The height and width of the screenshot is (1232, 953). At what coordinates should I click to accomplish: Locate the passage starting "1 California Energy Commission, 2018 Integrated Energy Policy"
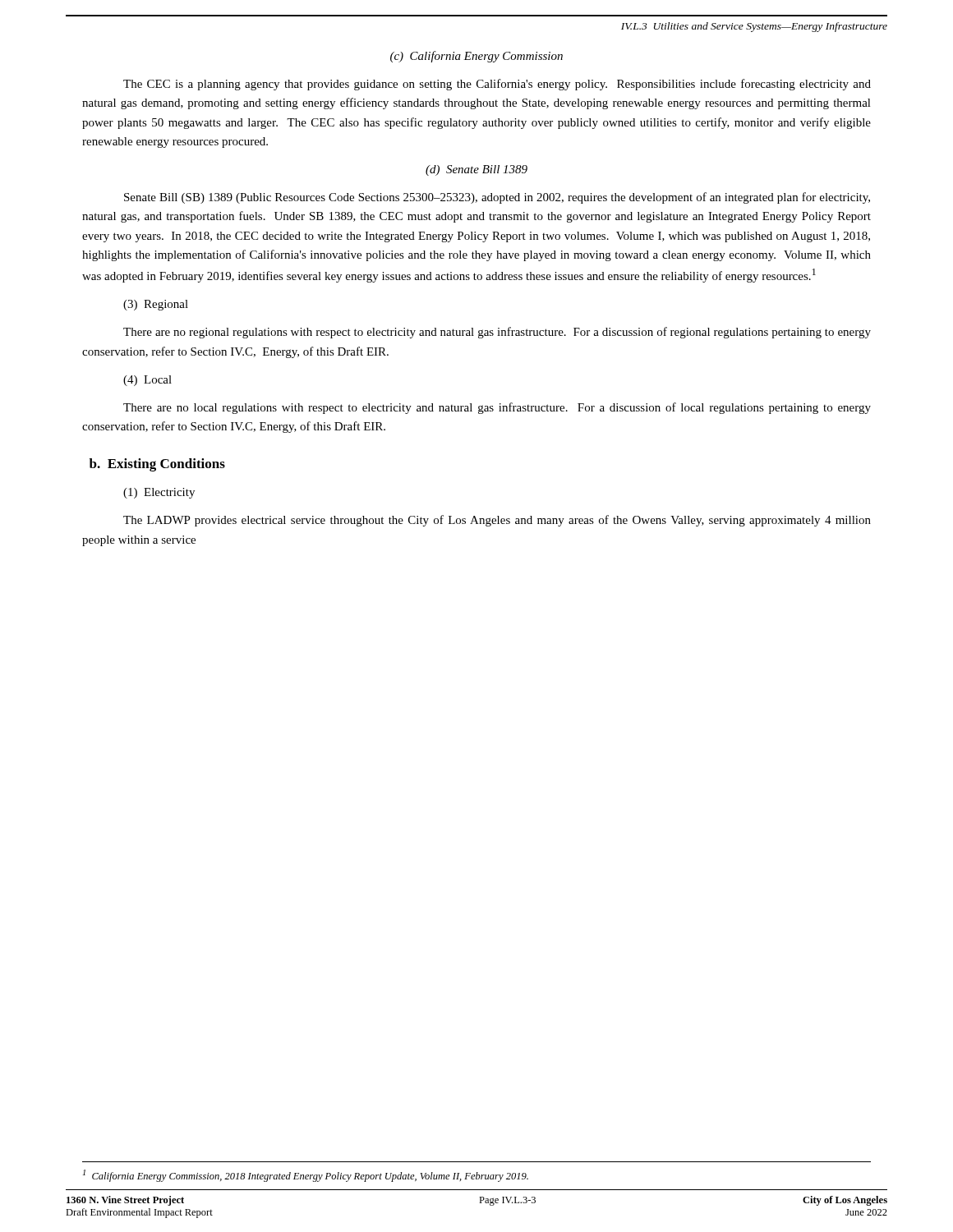pos(306,1175)
